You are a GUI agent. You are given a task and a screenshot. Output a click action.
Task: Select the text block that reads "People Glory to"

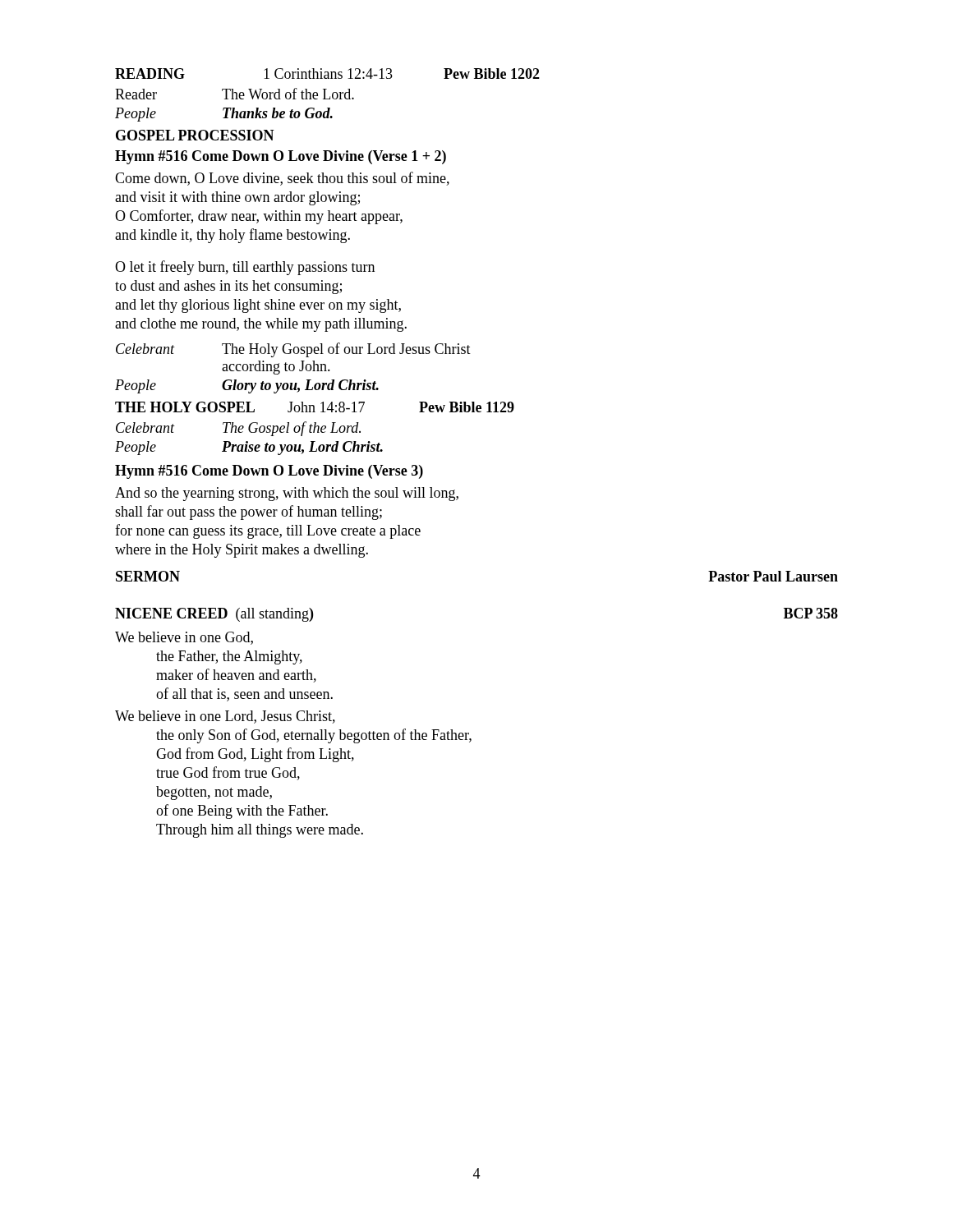[247, 386]
